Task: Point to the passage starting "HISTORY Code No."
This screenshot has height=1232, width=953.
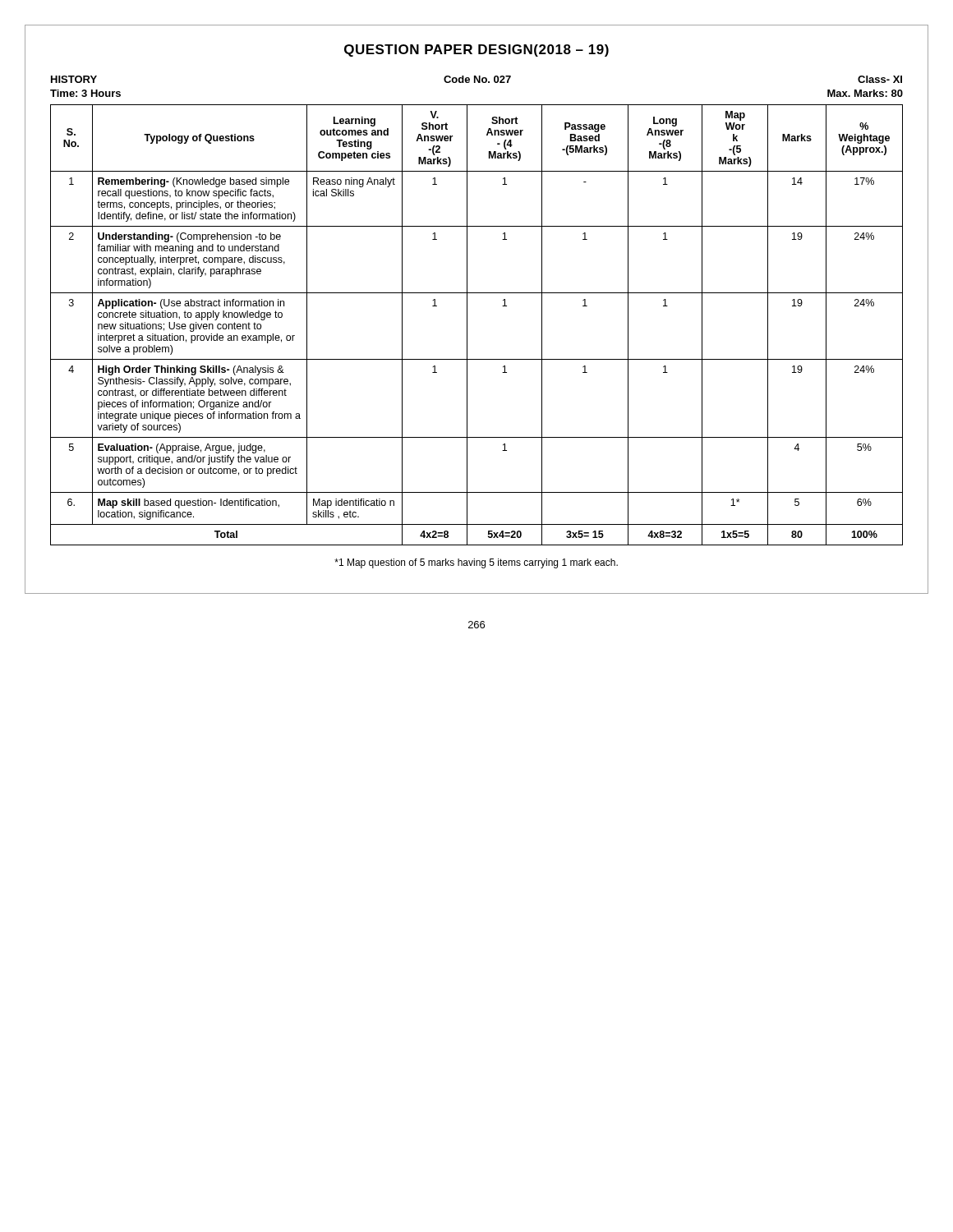Action: pyautogui.click(x=476, y=79)
